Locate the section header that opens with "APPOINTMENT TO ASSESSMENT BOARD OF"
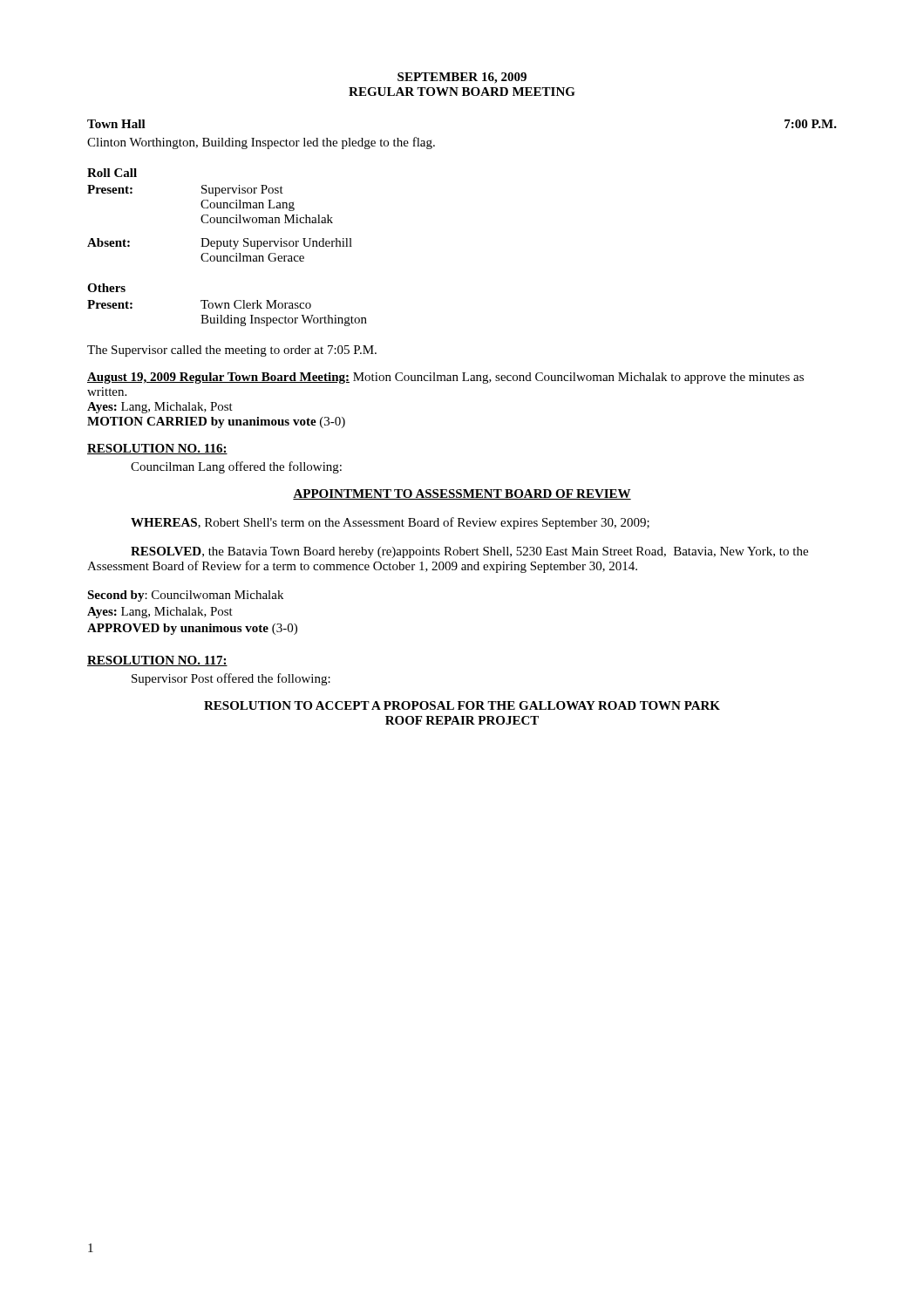 462,494
